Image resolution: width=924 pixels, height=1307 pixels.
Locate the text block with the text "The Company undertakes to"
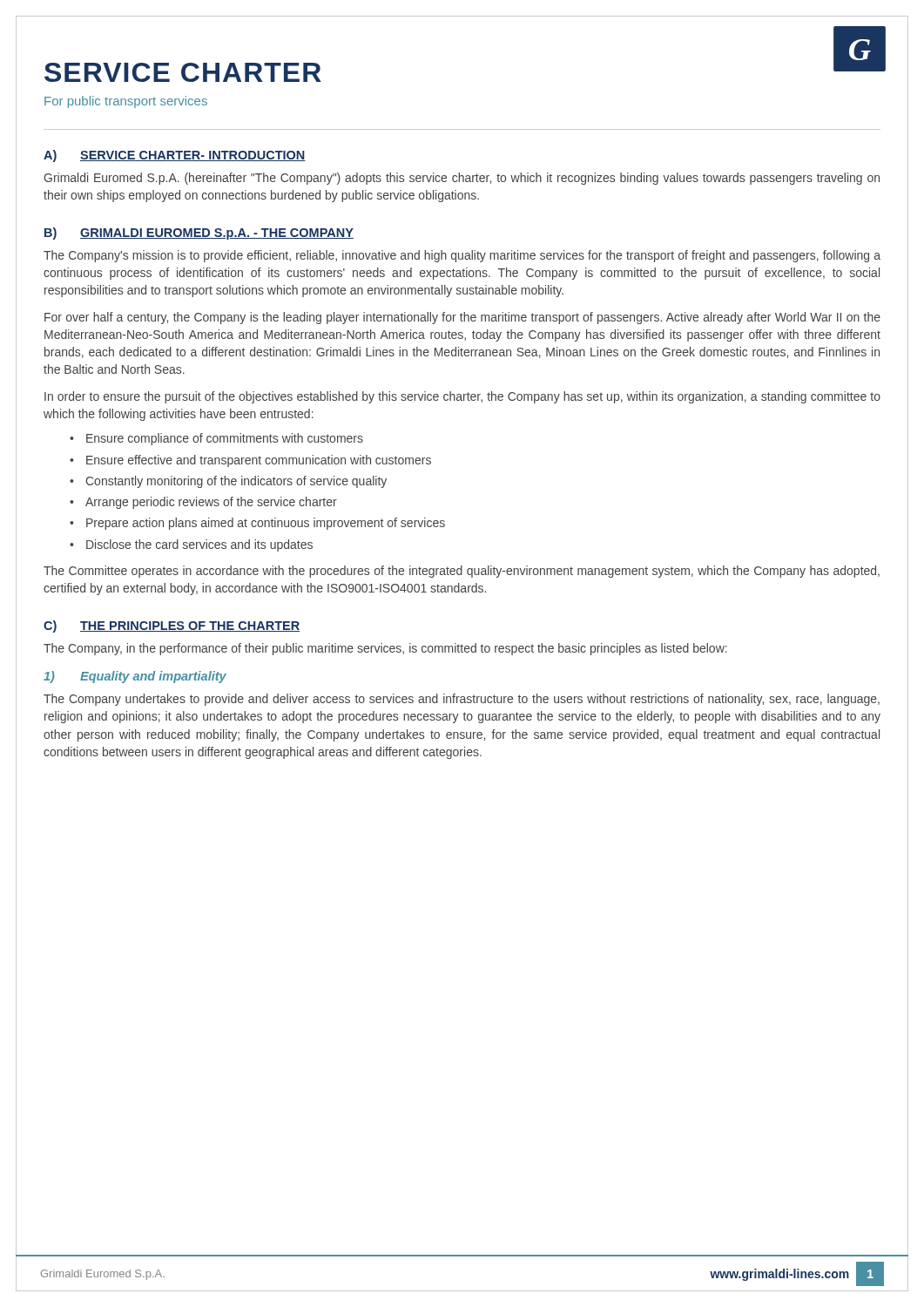tap(462, 725)
